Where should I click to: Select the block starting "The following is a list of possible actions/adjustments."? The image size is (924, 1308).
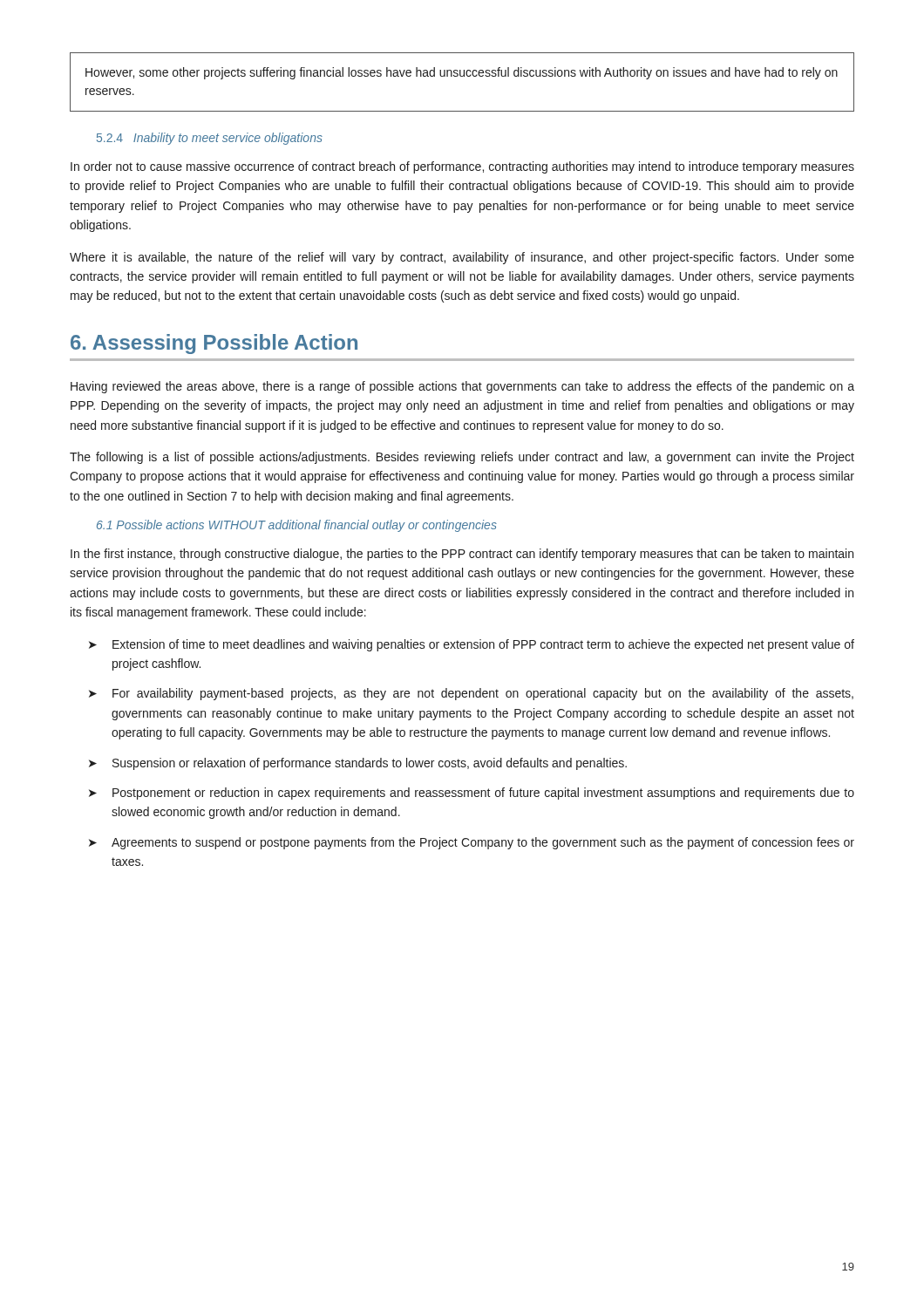tap(462, 476)
